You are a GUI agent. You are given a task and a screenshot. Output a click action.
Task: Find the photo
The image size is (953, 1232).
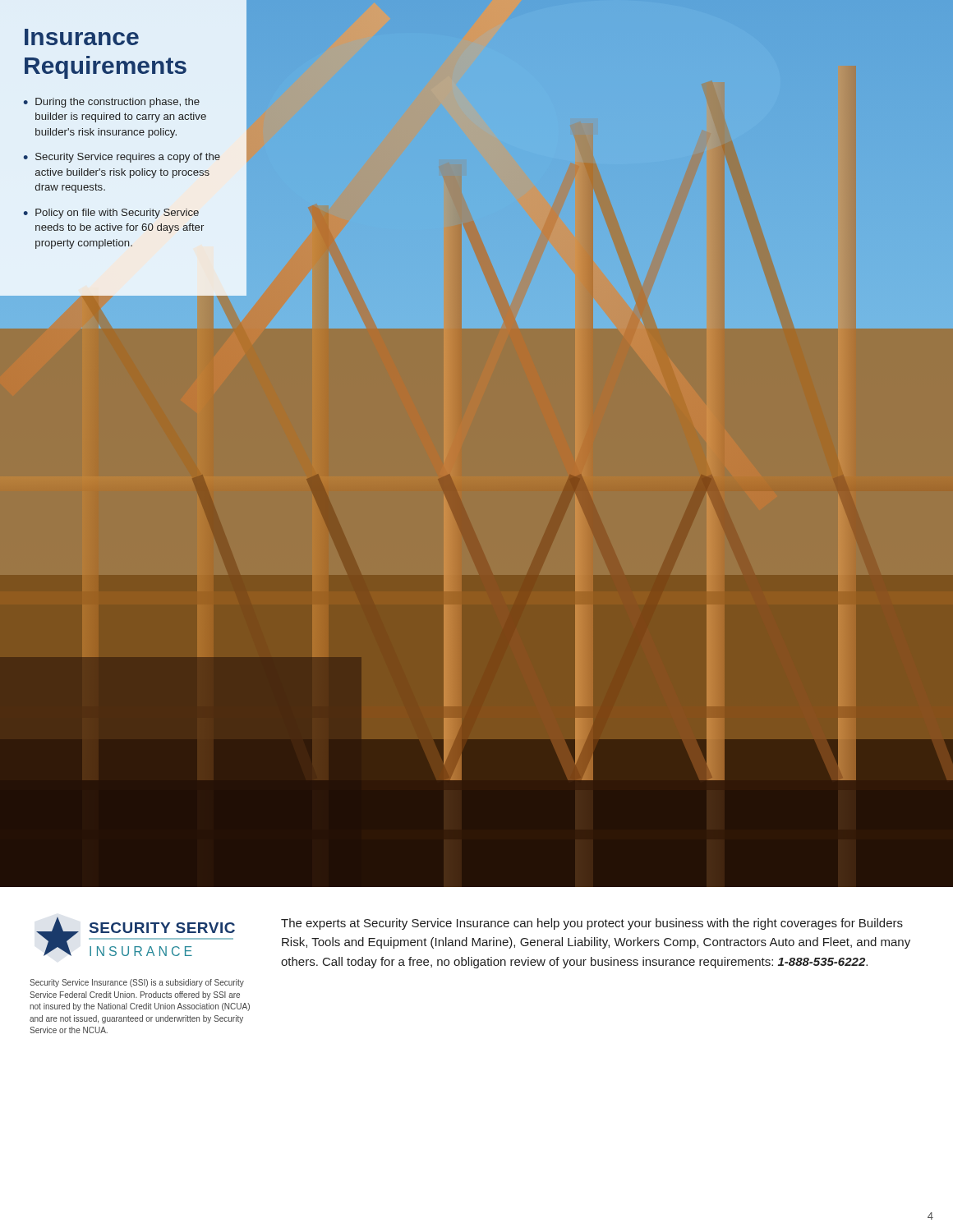476,444
